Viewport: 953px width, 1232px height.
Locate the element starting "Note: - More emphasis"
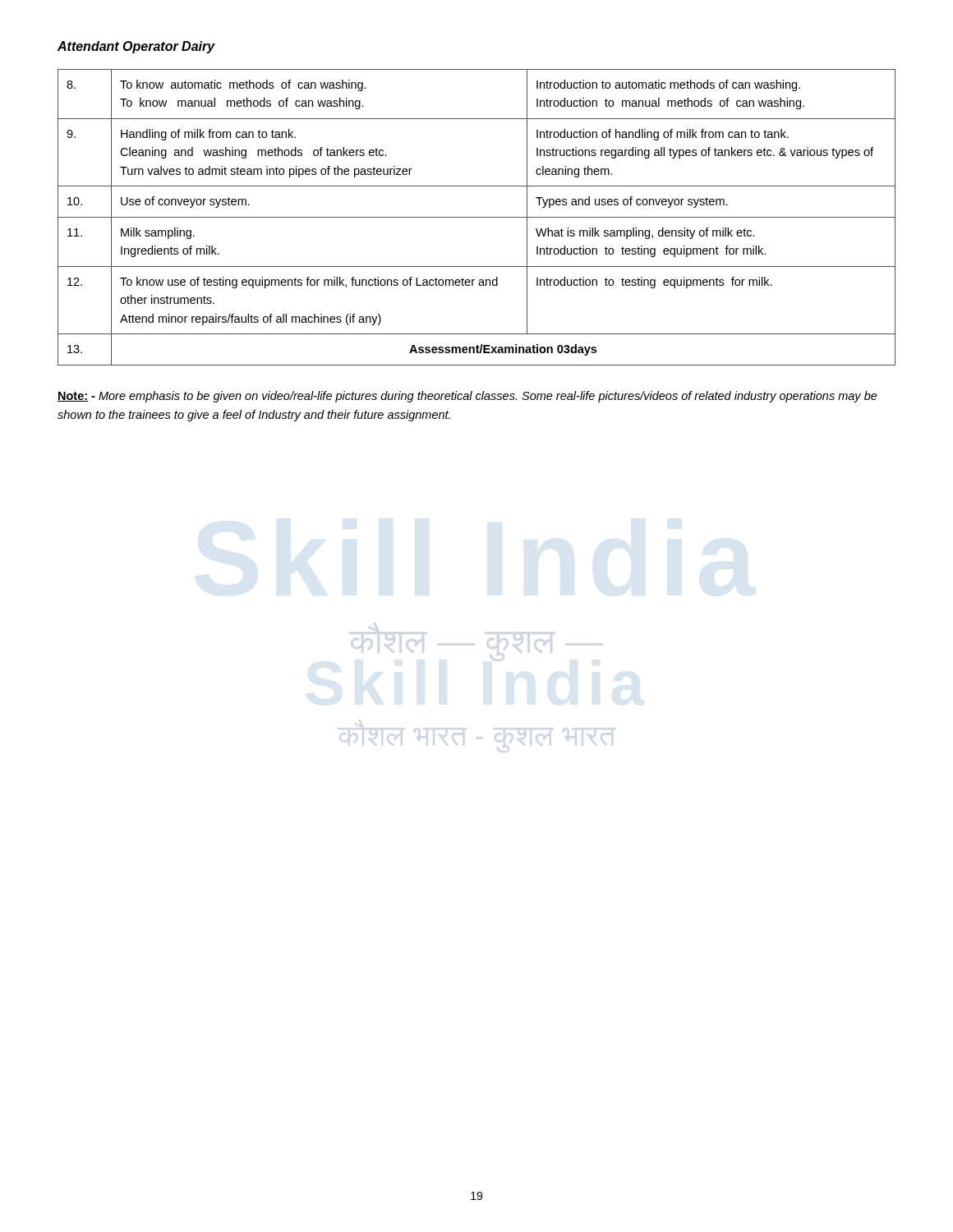click(467, 405)
